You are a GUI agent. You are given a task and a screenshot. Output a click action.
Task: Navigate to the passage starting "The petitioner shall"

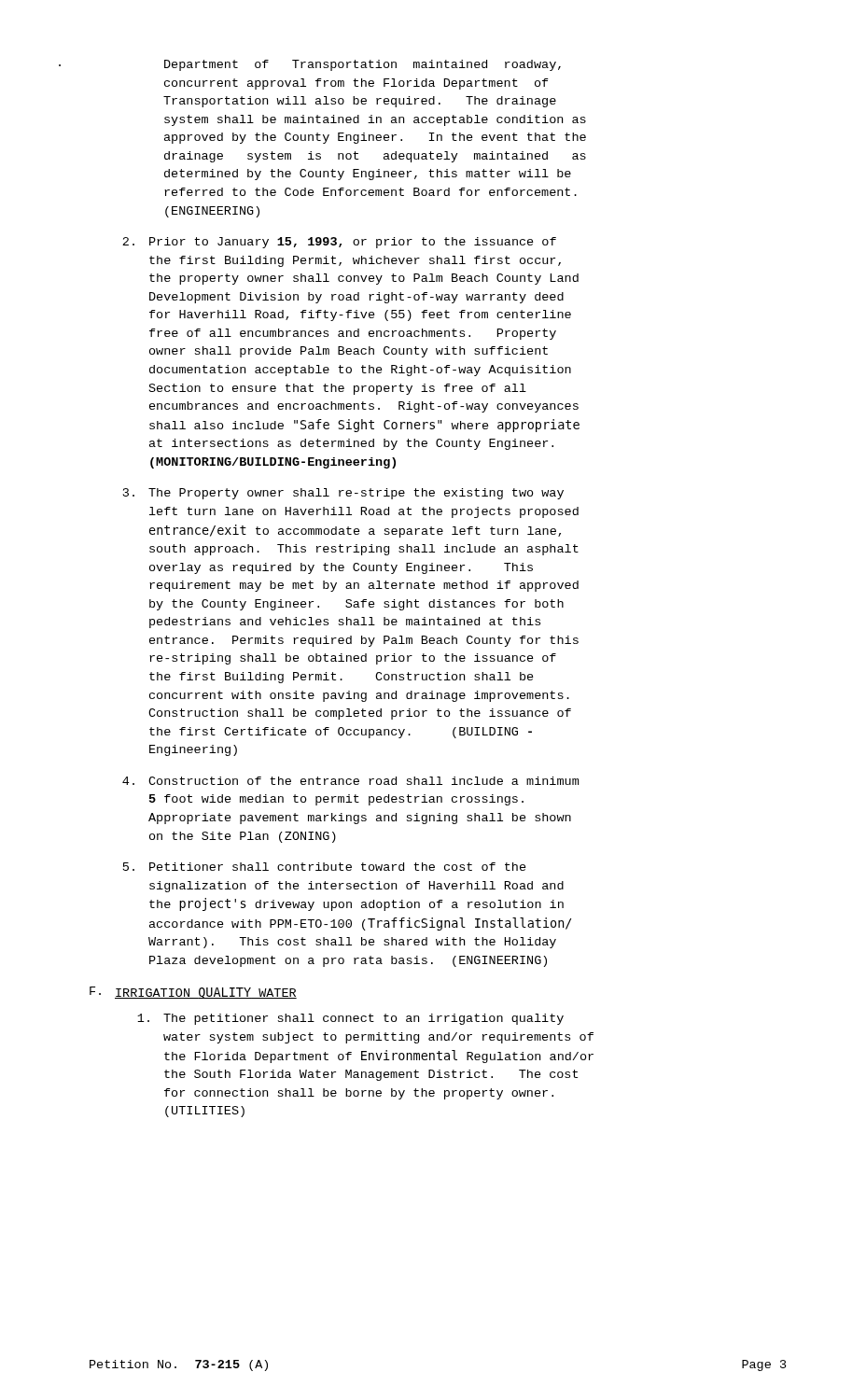point(451,1065)
